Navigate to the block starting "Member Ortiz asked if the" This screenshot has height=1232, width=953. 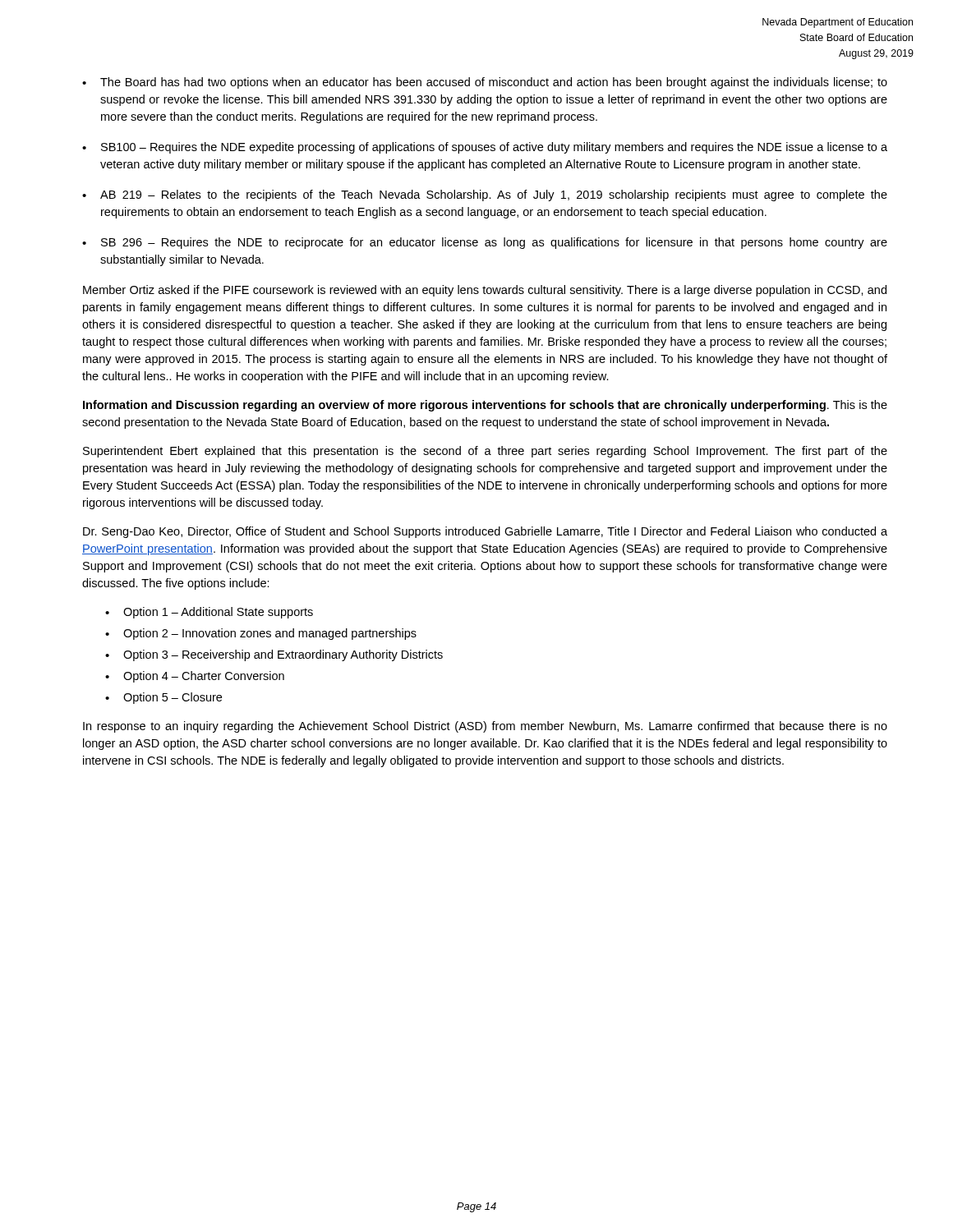485,333
